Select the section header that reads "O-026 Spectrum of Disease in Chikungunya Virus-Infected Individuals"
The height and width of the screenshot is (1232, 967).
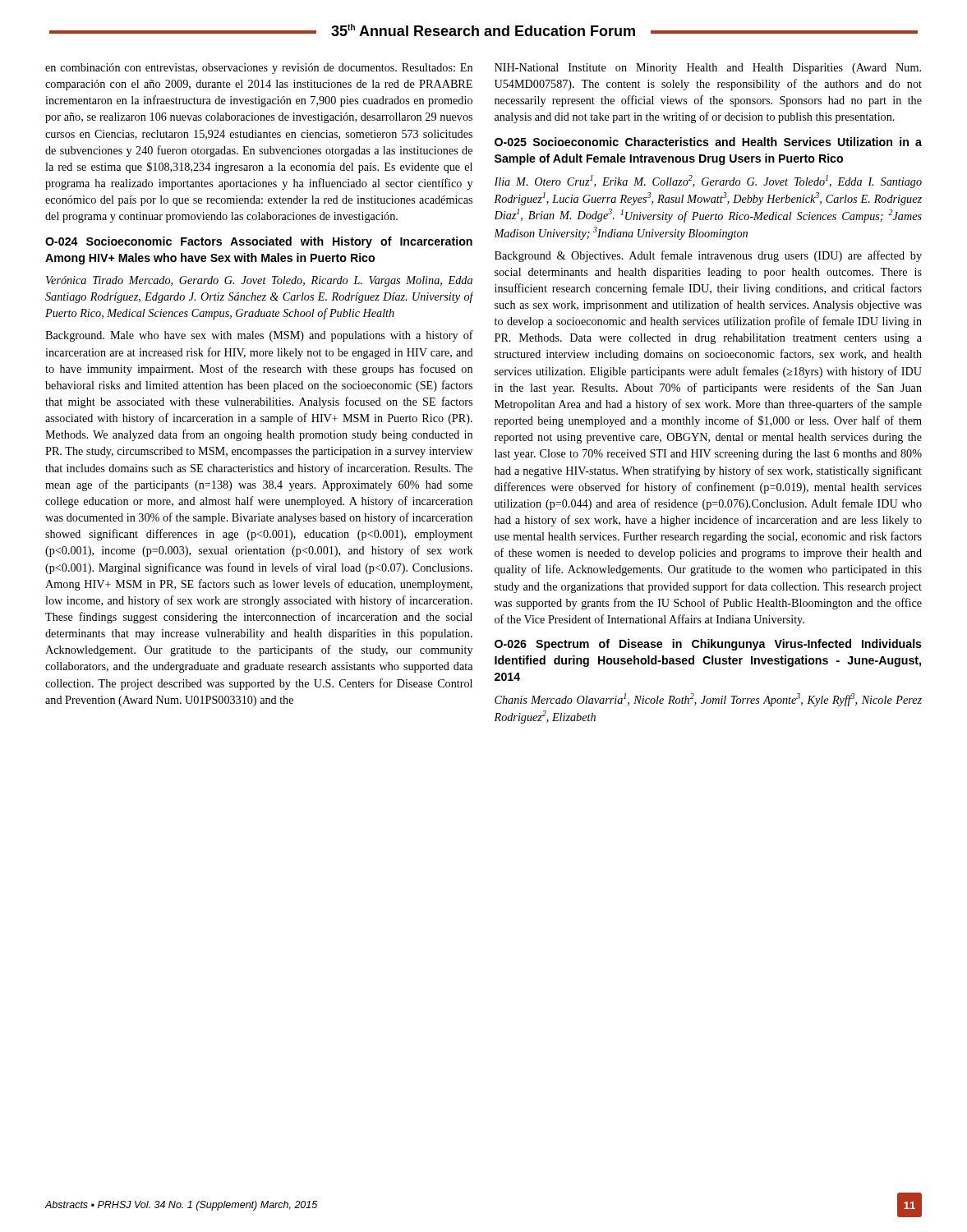tap(708, 661)
